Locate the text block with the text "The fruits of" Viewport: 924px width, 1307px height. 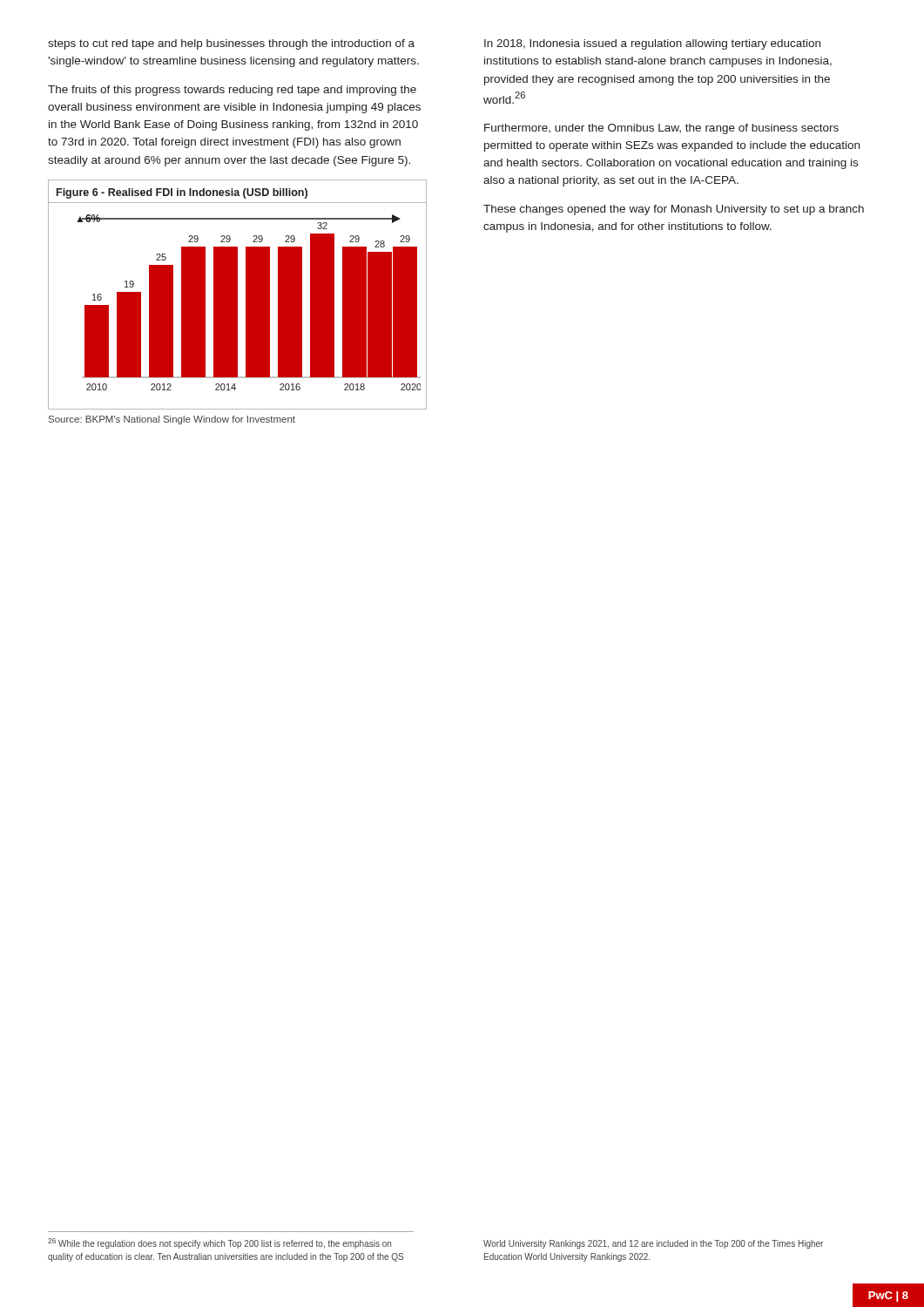click(x=237, y=125)
